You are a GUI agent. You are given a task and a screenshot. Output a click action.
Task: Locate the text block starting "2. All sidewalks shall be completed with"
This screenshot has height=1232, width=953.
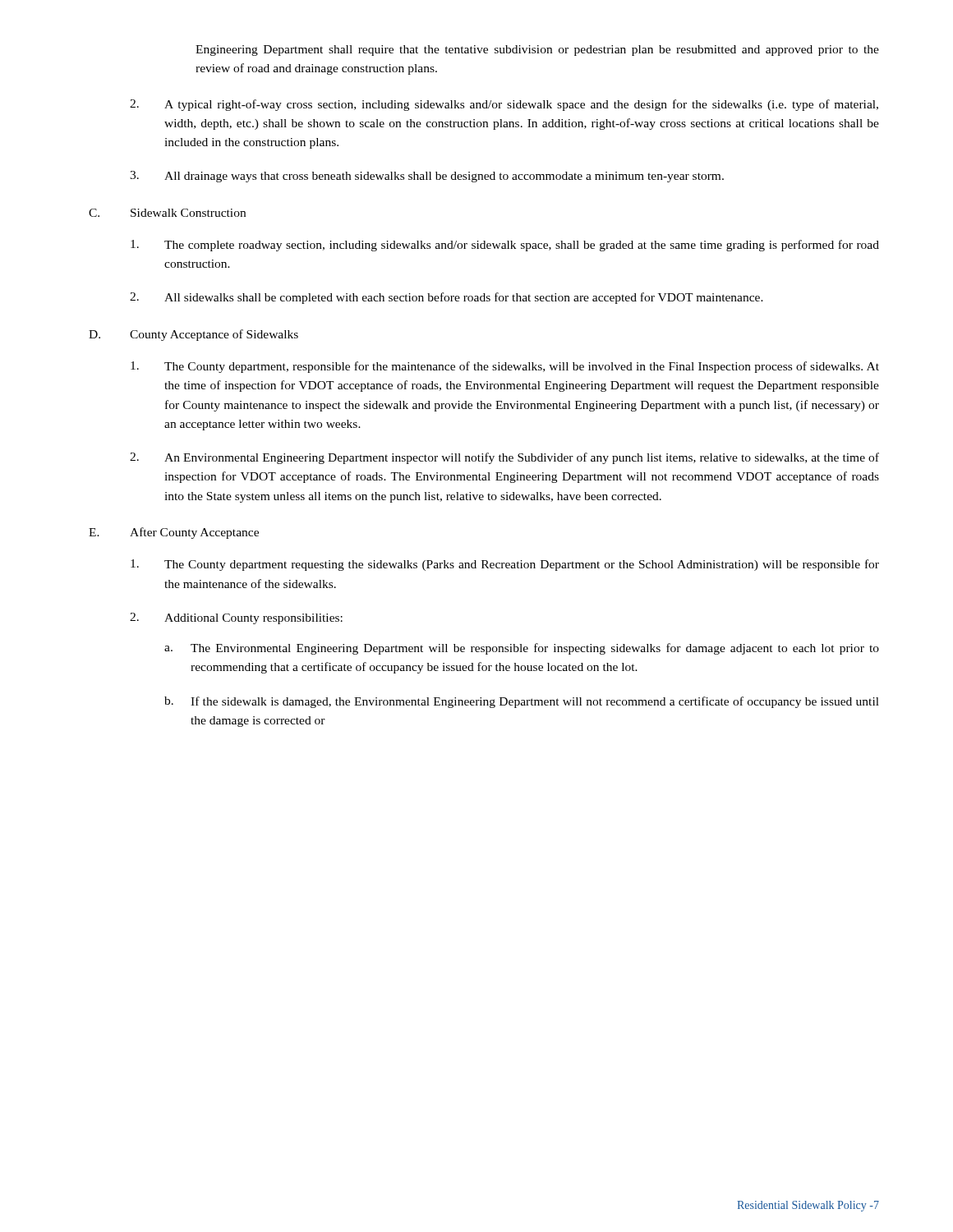447,297
